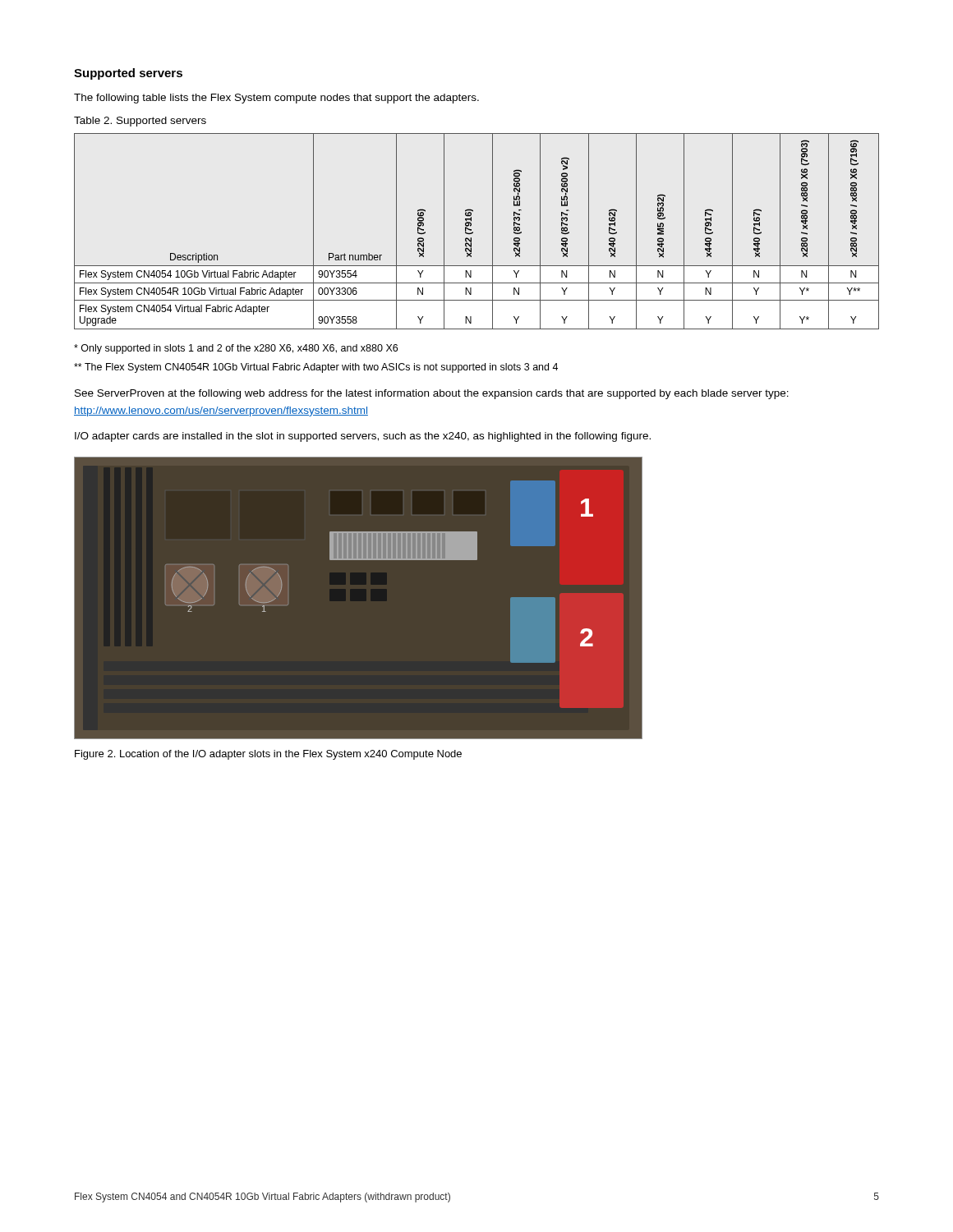This screenshot has width=953, height=1232.
Task: Select a table
Action: click(476, 231)
